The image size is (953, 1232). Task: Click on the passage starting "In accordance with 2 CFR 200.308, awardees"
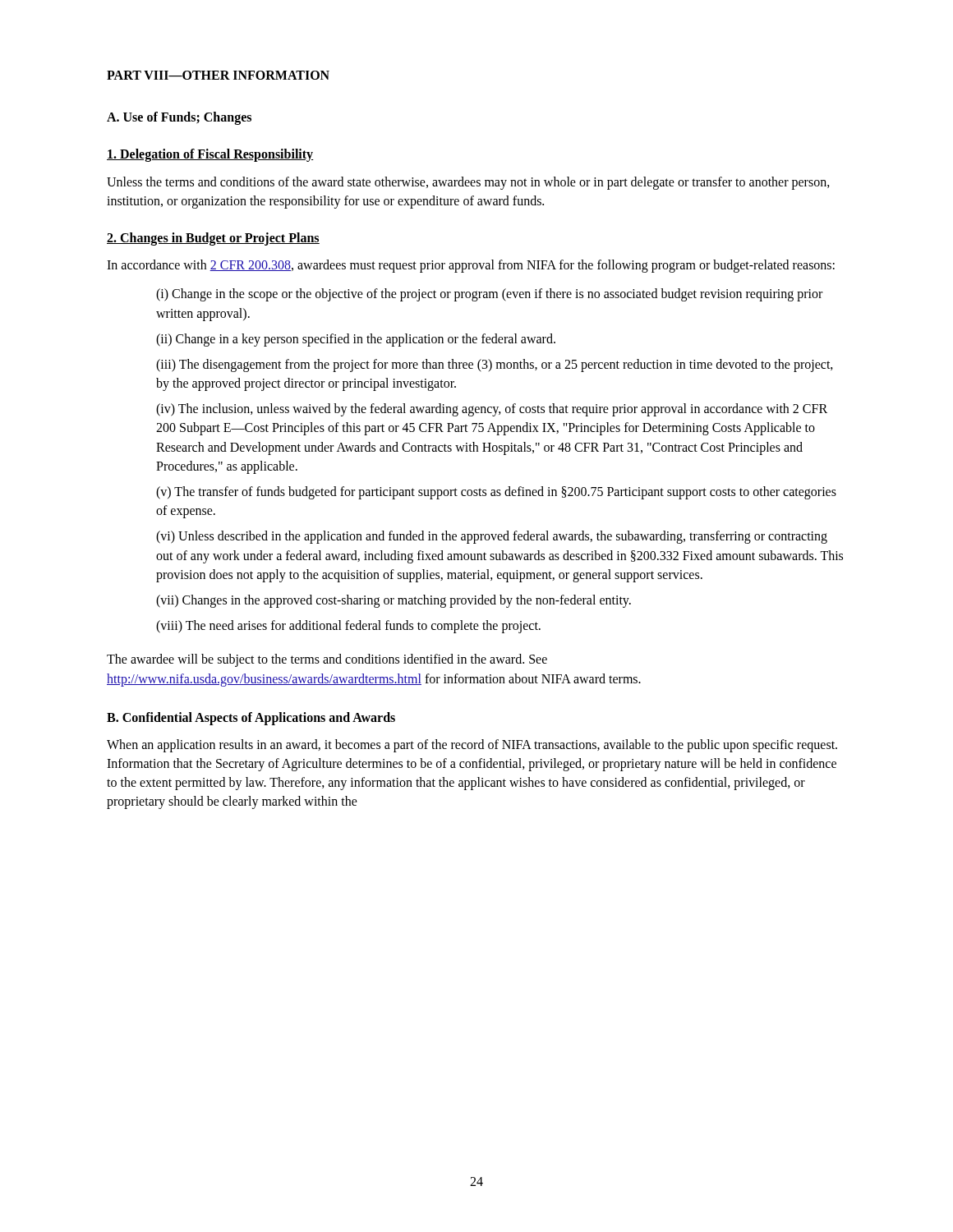coord(471,265)
